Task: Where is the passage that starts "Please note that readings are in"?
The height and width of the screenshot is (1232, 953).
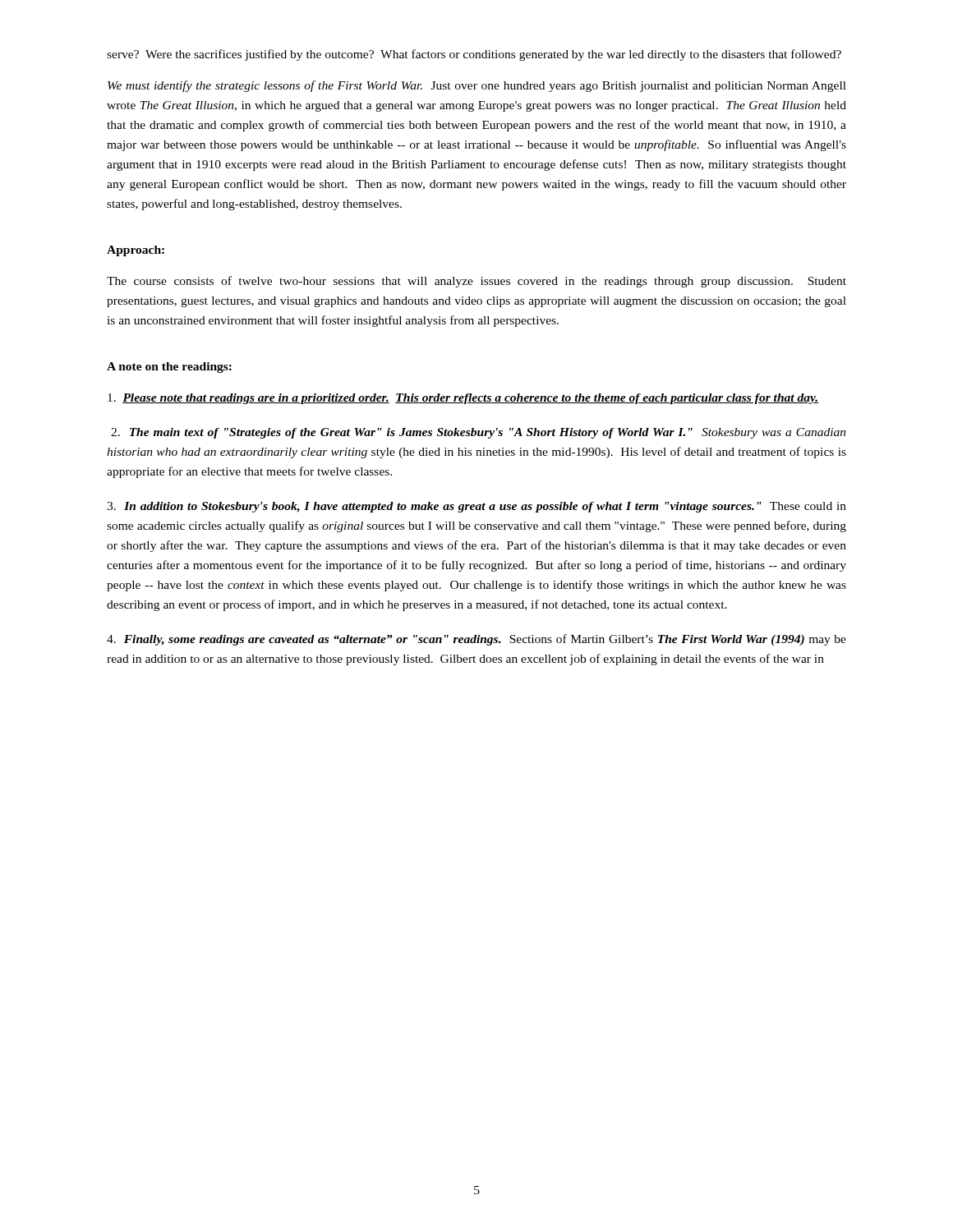Action: pyautogui.click(x=476, y=398)
